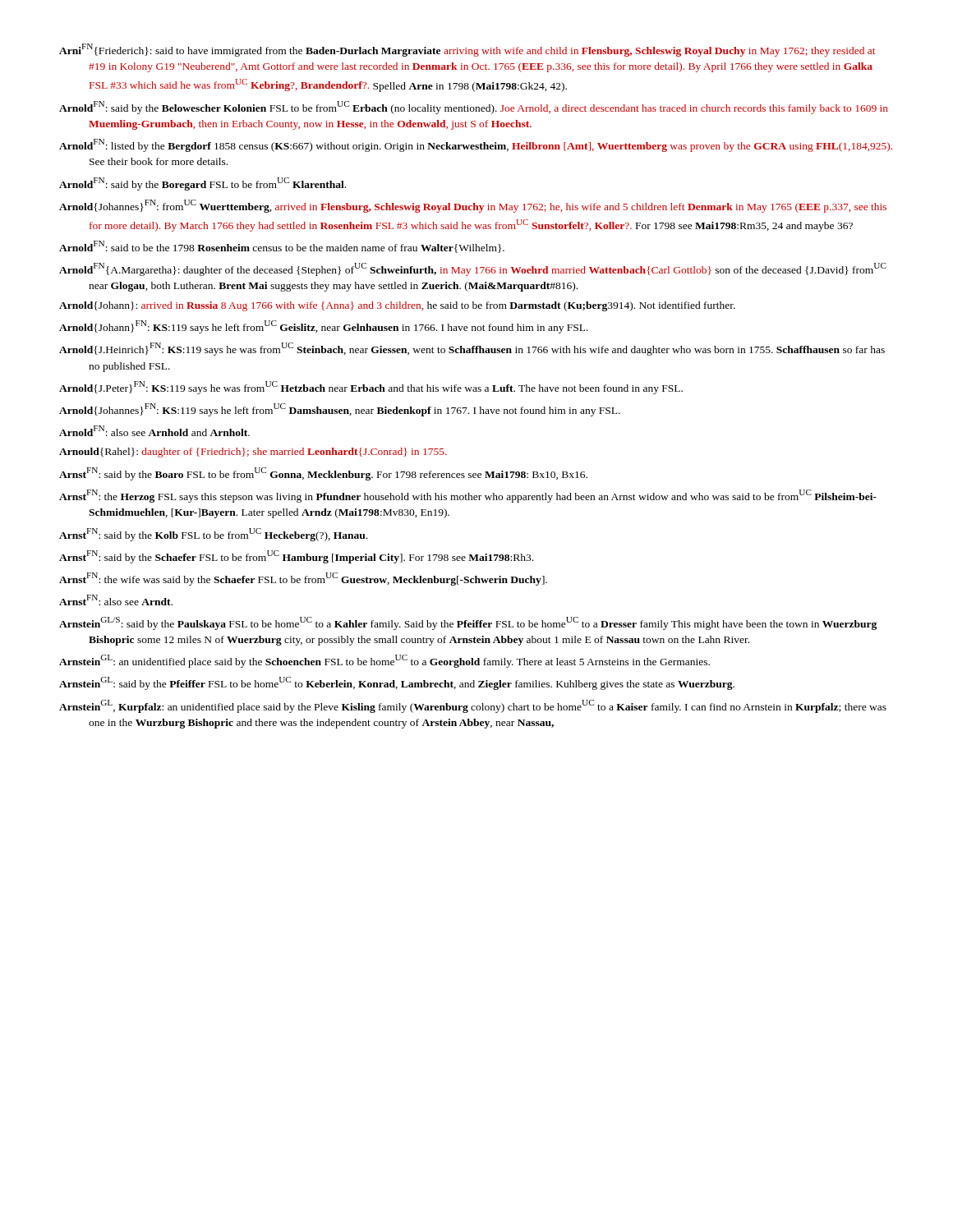Viewport: 953px width, 1232px height.
Task: Locate the text "ArnoldFN: also see Arnhold and Arnholt."
Action: 155,431
